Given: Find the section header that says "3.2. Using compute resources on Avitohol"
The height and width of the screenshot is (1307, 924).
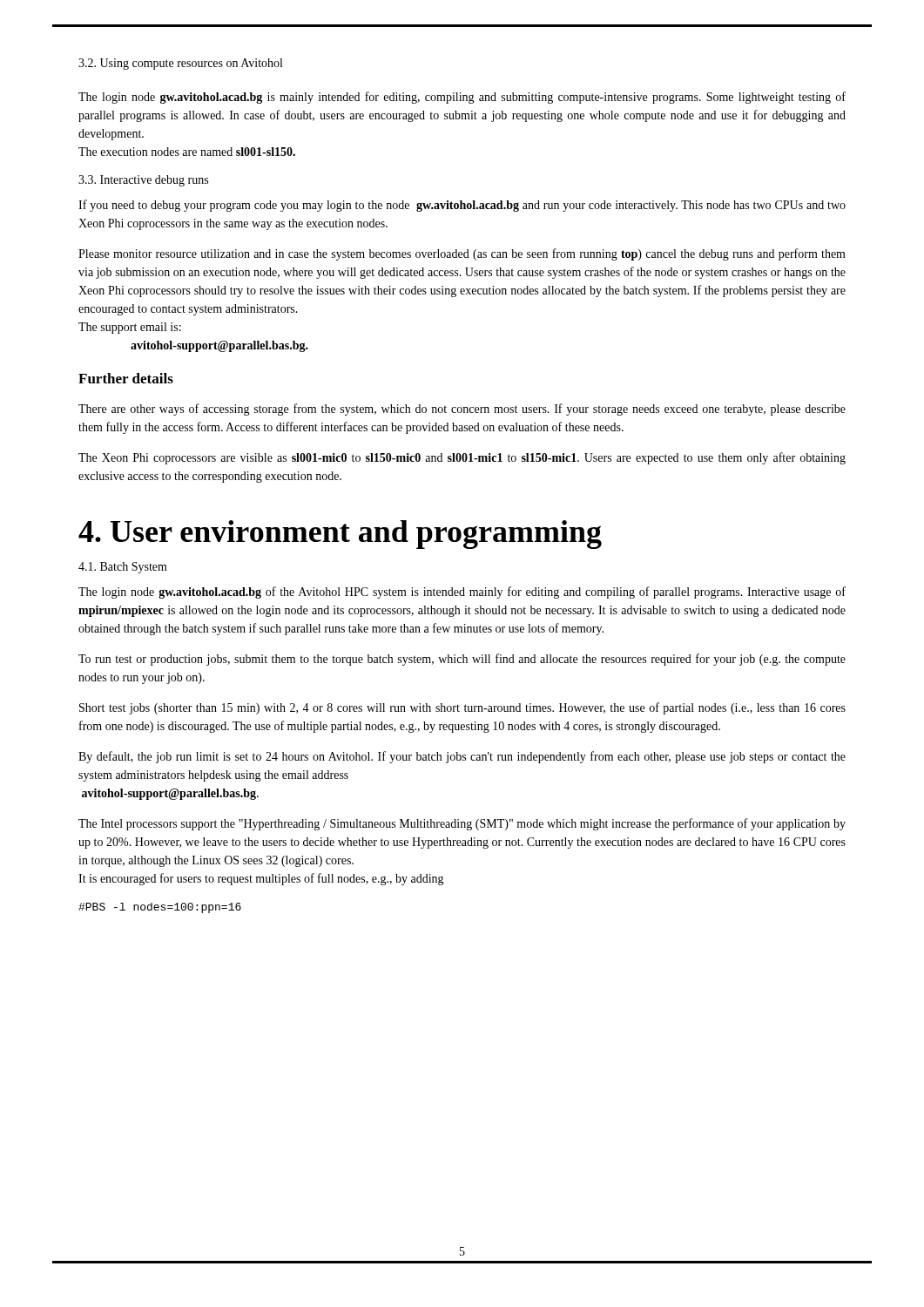Looking at the screenshot, I should pos(181,63).
